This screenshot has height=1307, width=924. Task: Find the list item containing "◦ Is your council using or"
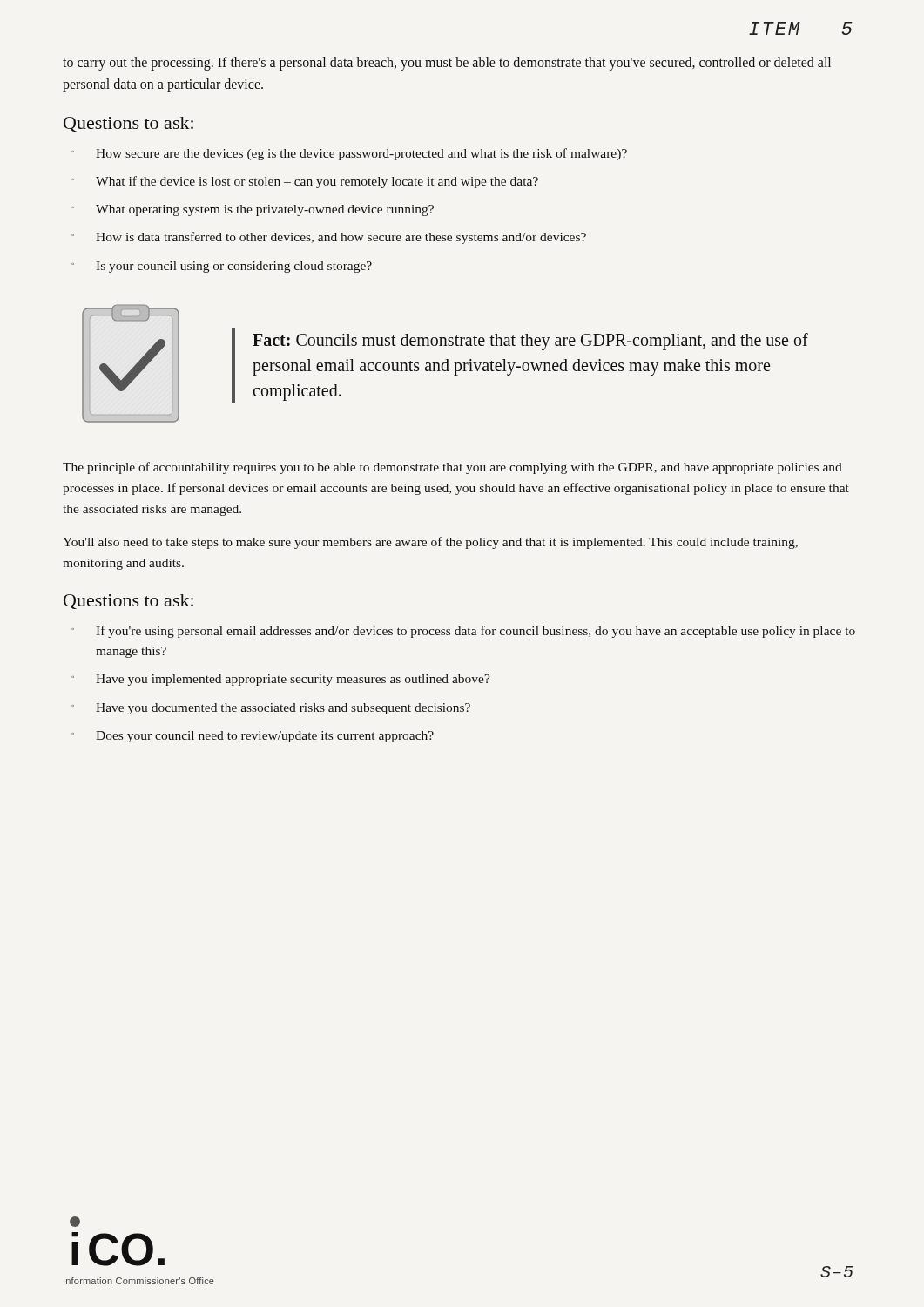[222, 267]
